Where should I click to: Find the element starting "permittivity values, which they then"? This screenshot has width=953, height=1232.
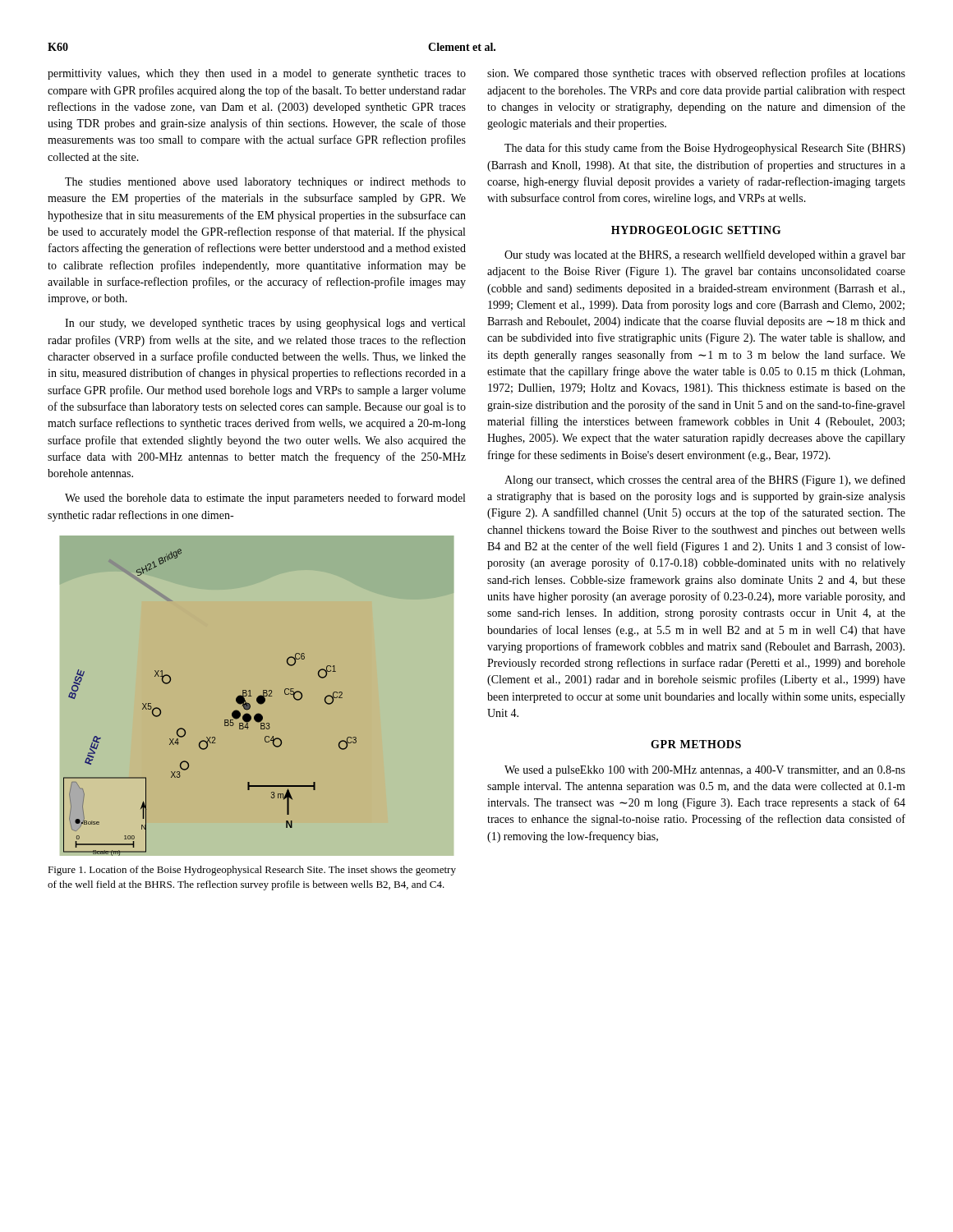pyautogui.click(x=257, y=295)
